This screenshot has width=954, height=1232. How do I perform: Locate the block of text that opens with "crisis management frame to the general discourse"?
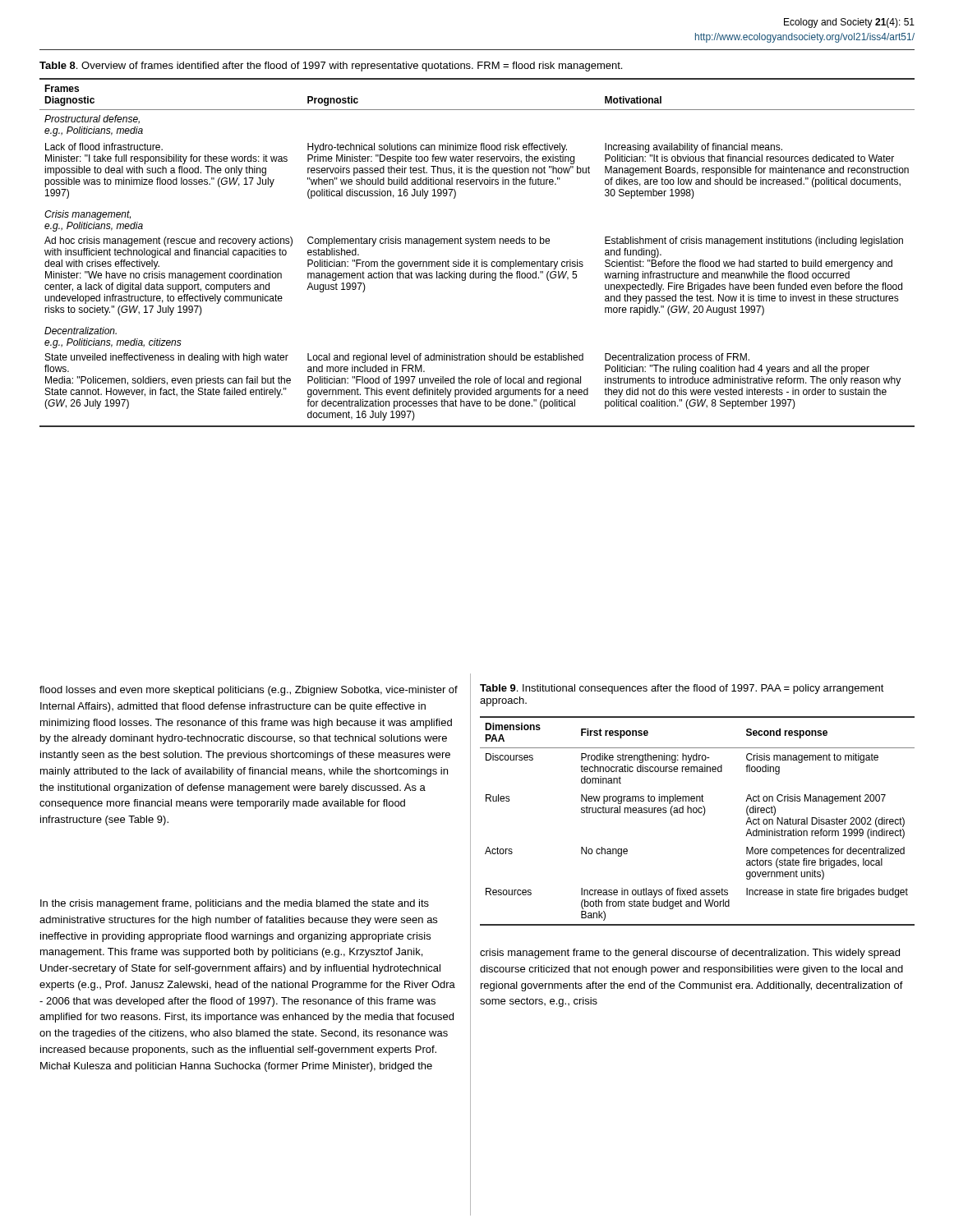click(692, 977)
